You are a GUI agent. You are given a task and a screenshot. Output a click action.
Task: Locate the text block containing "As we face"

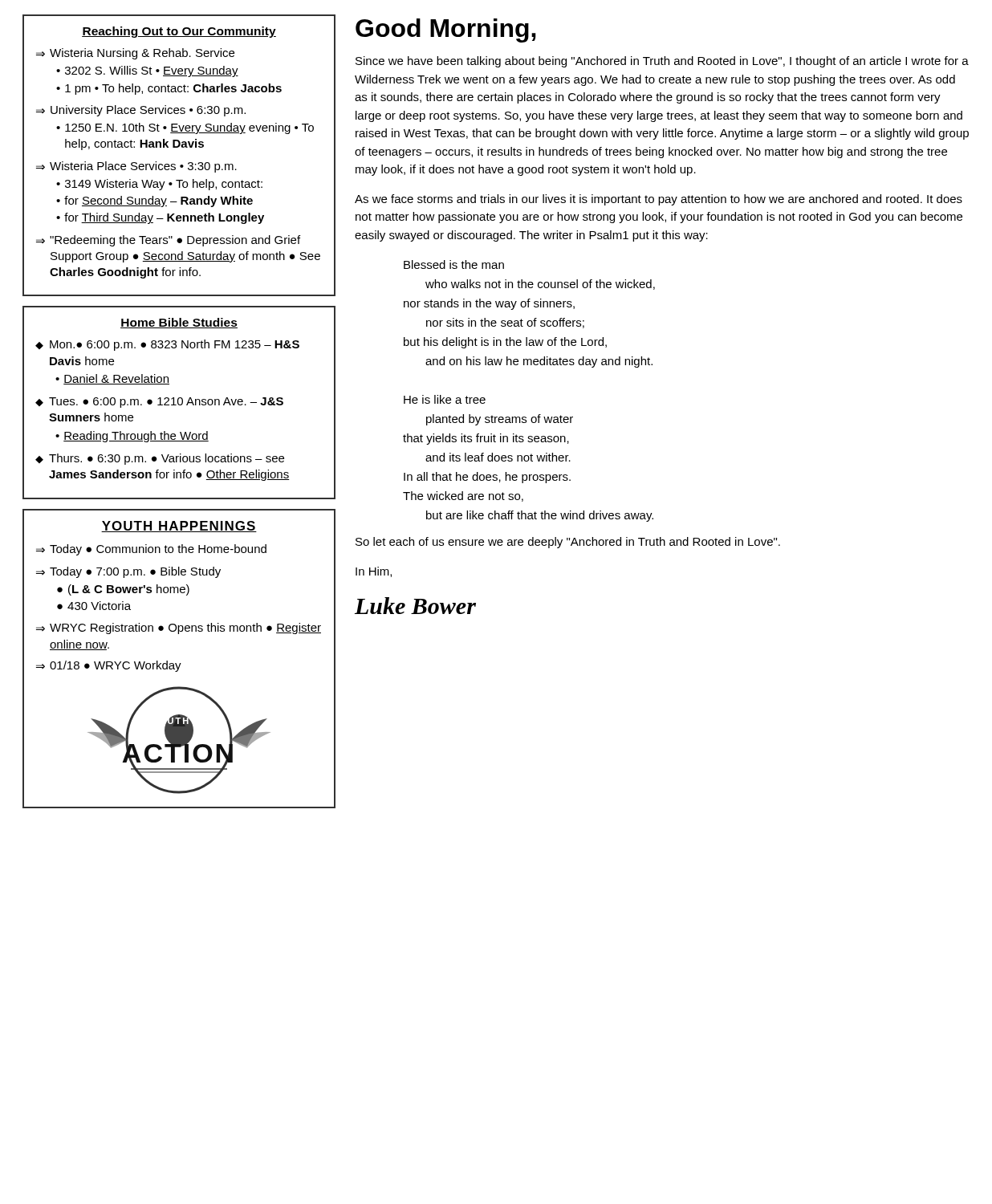tap(659, 216)
